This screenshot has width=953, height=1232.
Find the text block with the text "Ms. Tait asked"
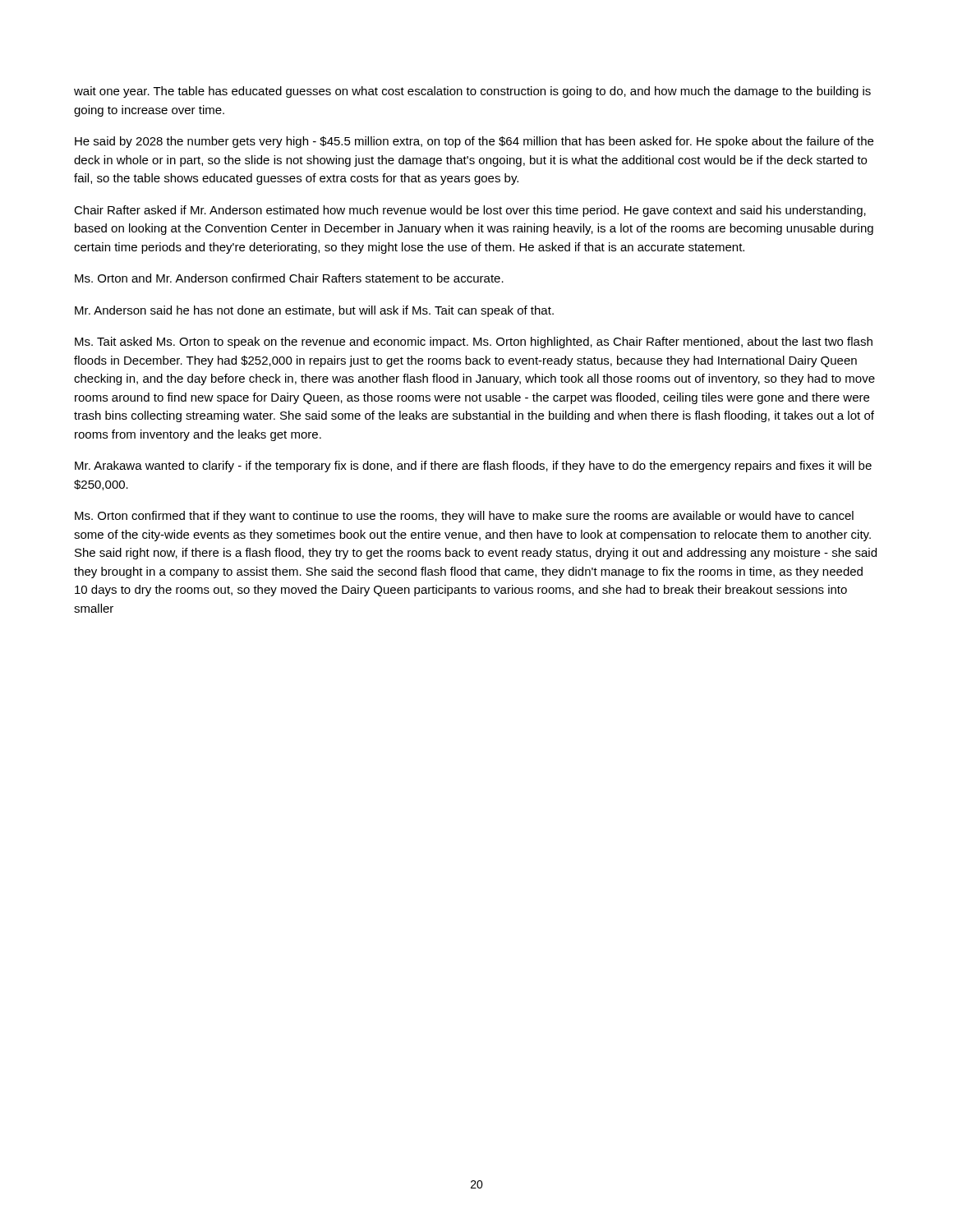click(x=474, y=387)
